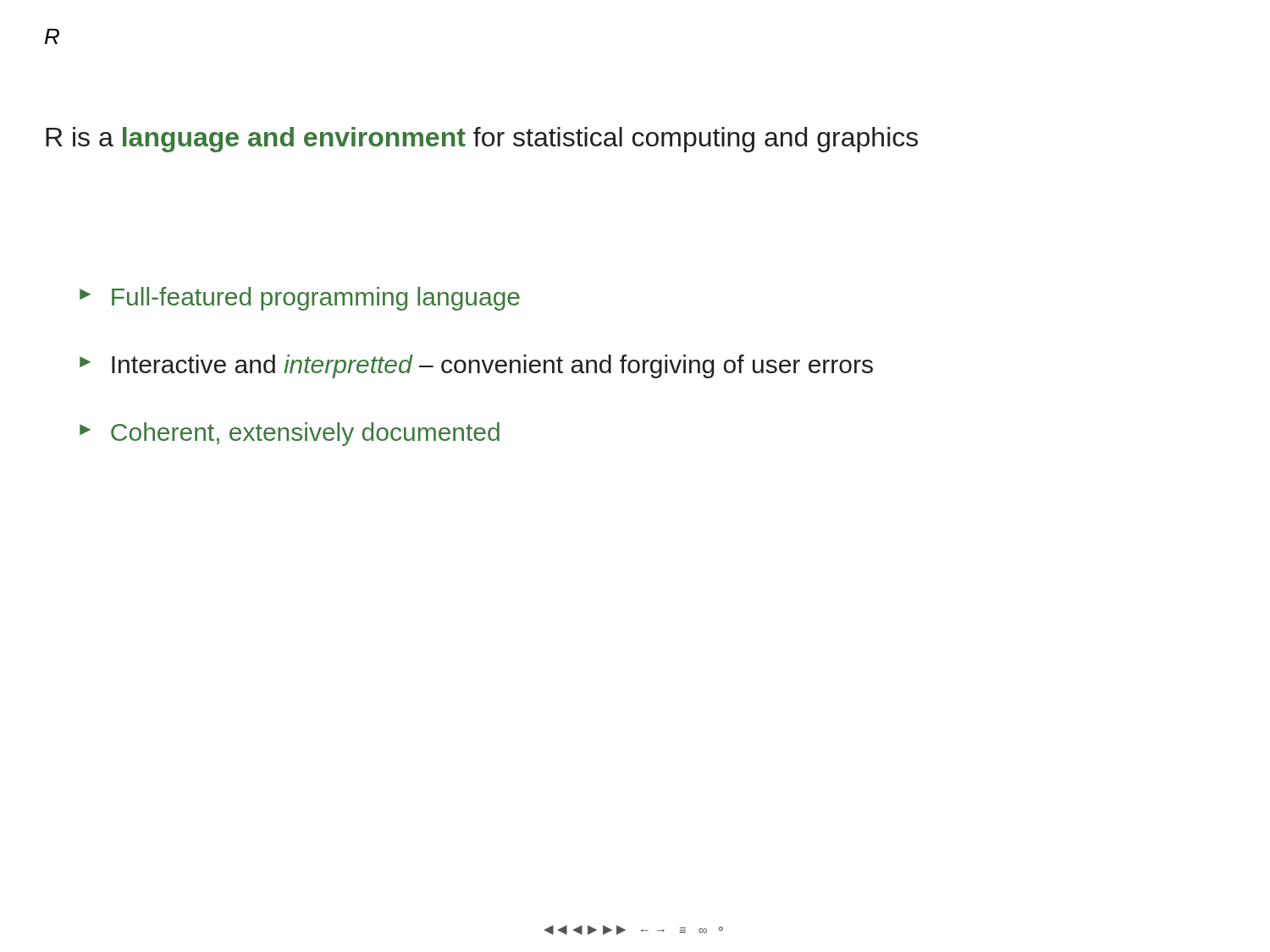Point to the block beginning "► Interactive and interpretted – convenient and forgiving"
Viewport: 1270px width, 952px height.
[475, 365]
